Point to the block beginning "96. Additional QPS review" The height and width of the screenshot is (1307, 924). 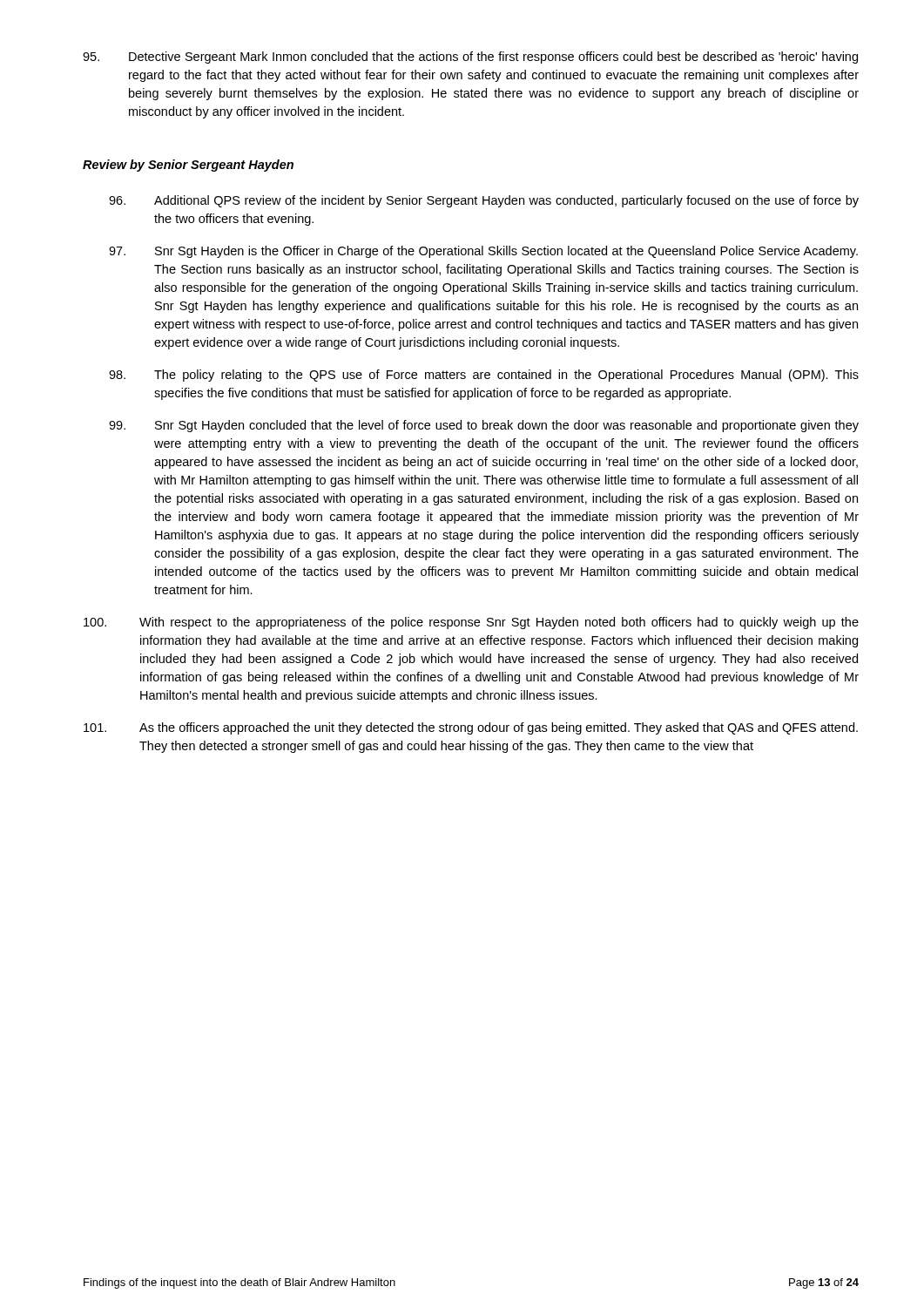point(484,210)
